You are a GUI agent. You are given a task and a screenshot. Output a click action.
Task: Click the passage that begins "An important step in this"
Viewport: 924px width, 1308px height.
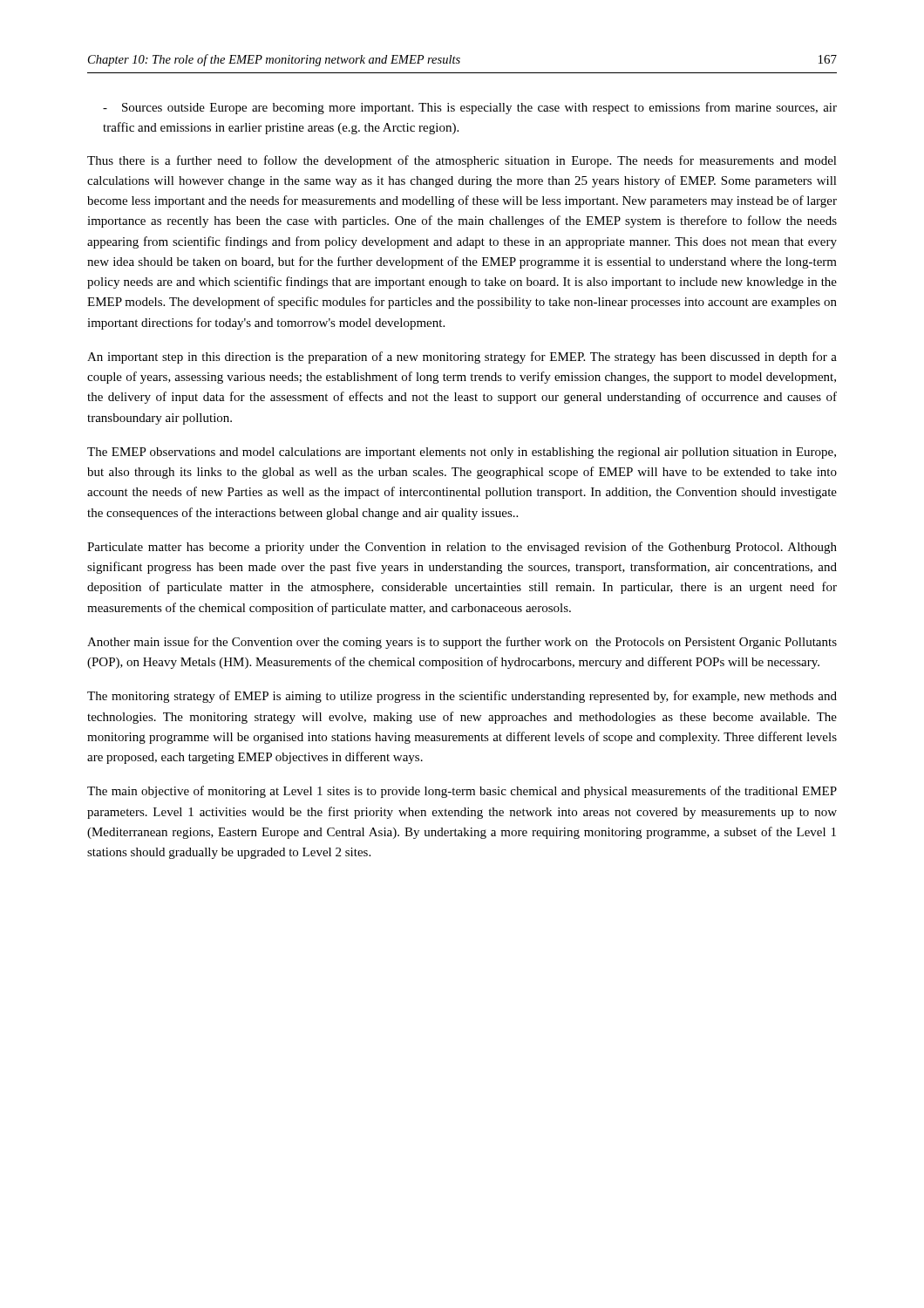(x=462, y=387)
